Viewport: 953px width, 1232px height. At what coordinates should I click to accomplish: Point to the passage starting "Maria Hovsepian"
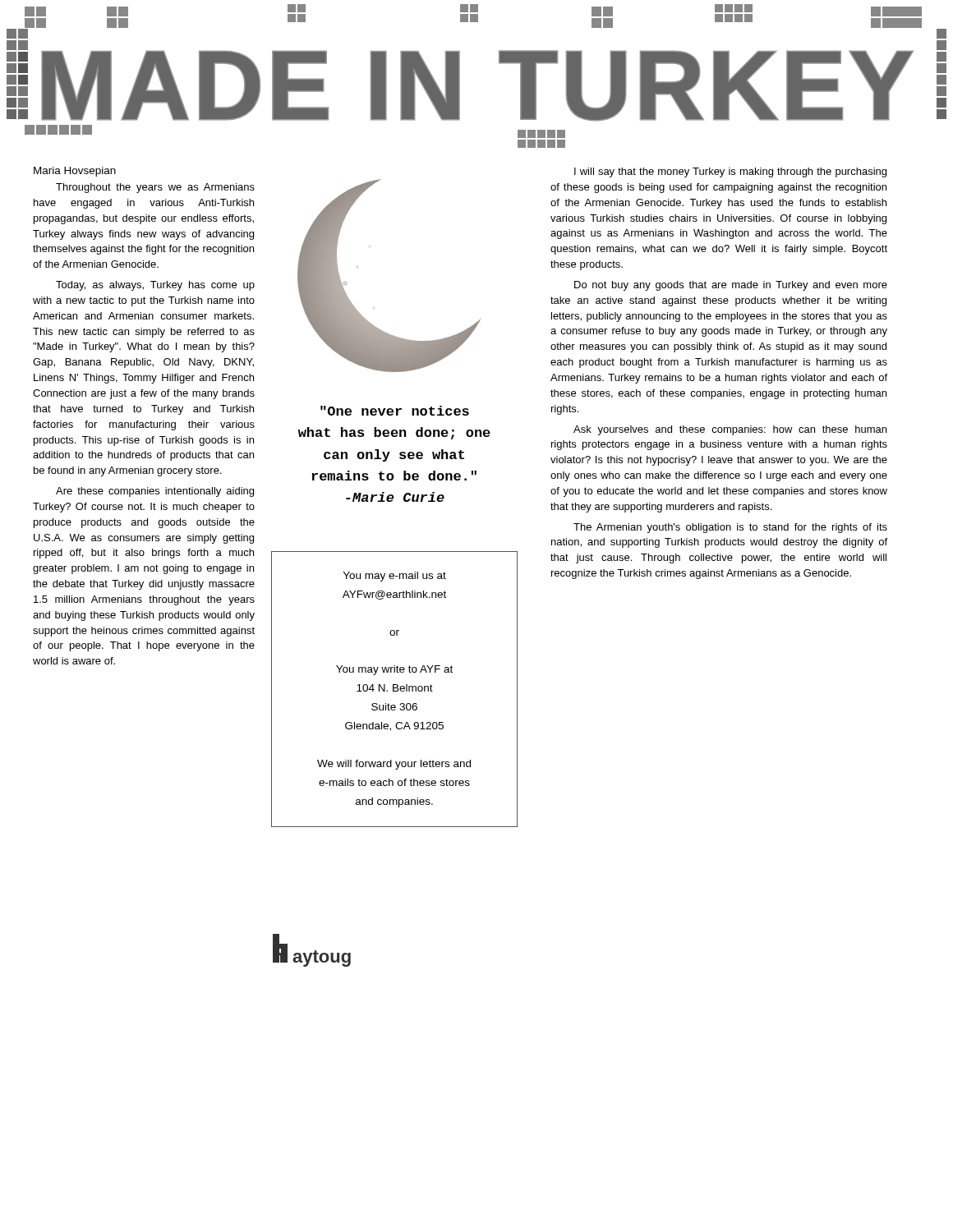(x=74, y=170)
